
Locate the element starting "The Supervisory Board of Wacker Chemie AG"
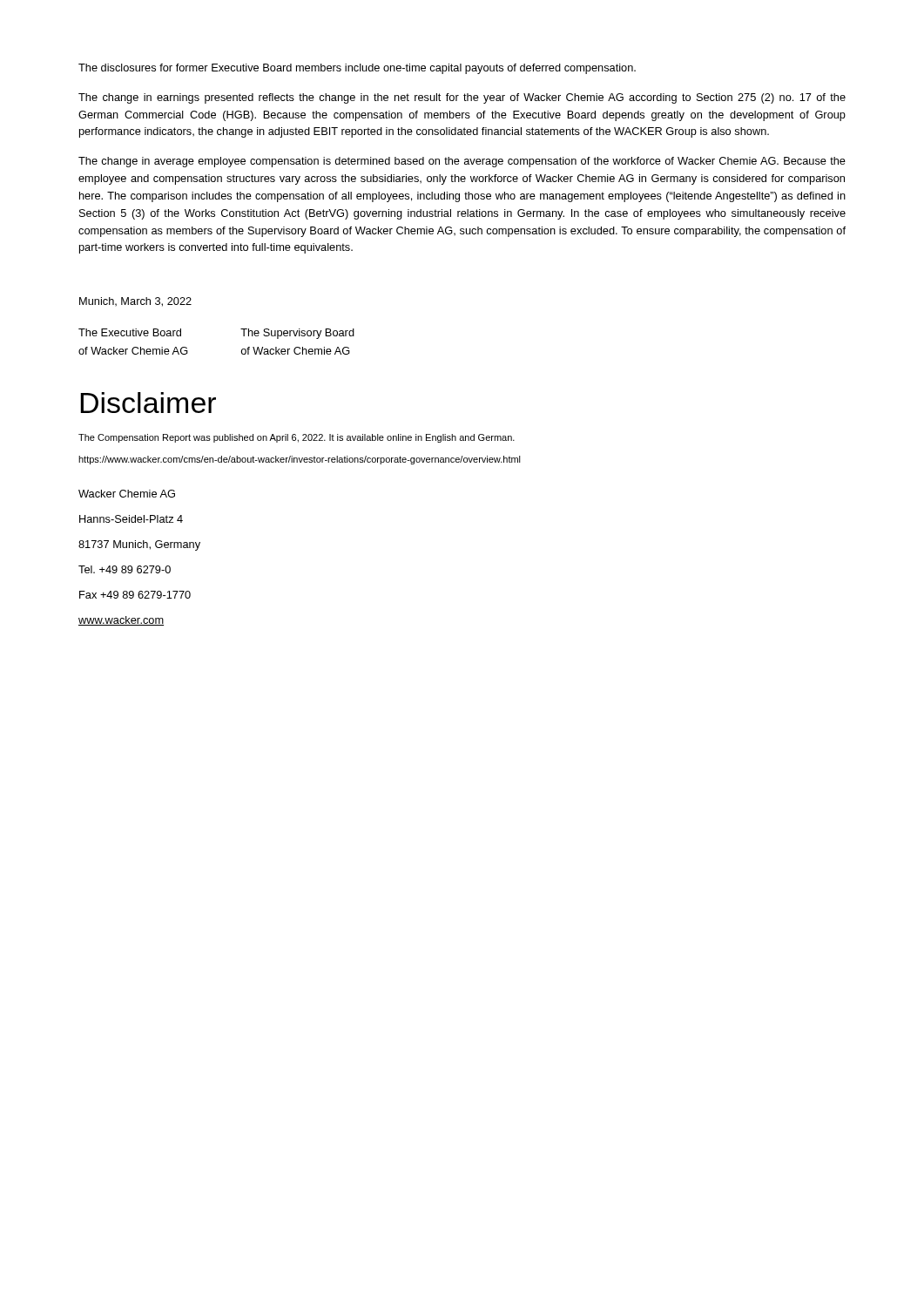(297, 341)
